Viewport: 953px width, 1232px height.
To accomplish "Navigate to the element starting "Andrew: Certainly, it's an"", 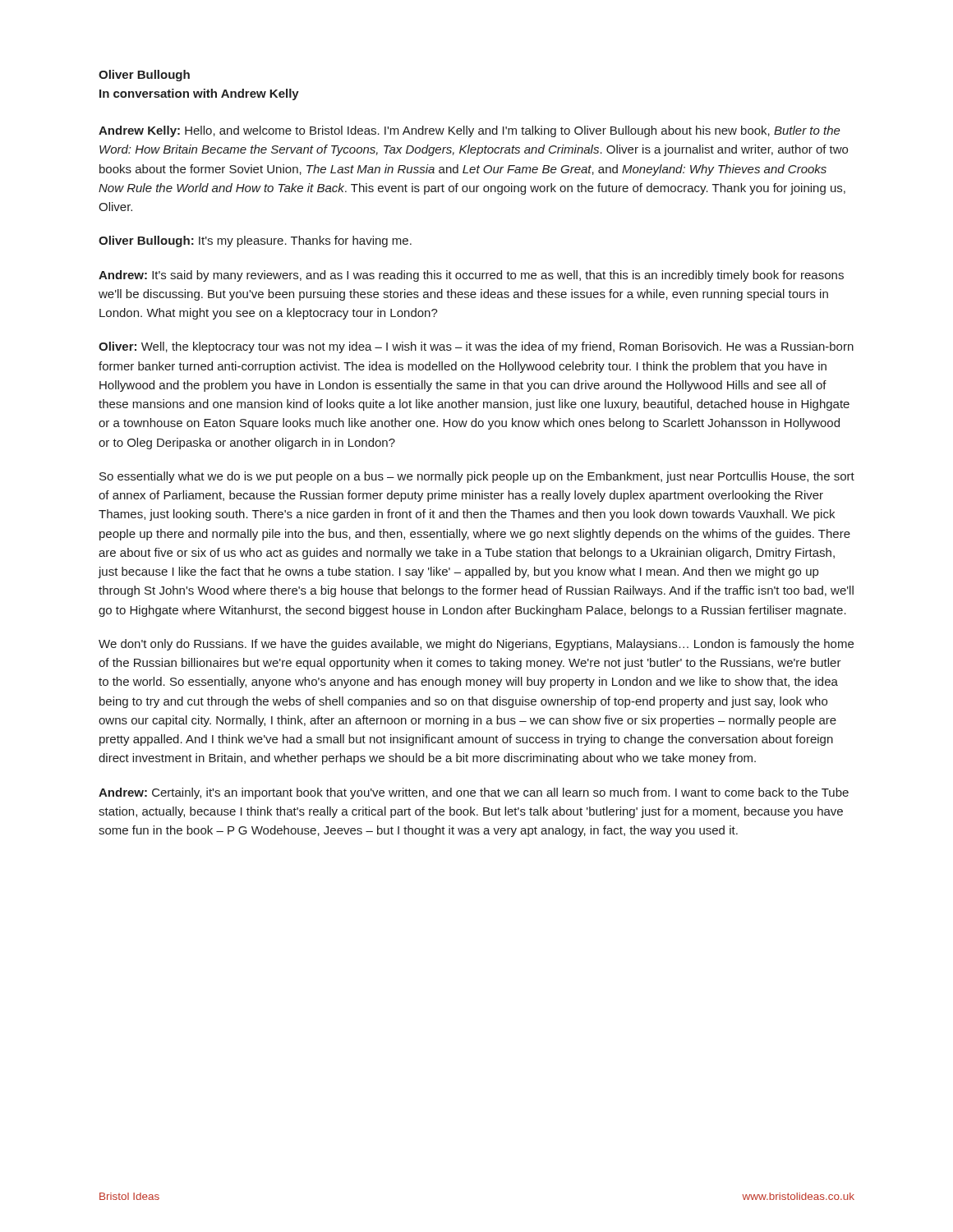I will tap(474, 811).
